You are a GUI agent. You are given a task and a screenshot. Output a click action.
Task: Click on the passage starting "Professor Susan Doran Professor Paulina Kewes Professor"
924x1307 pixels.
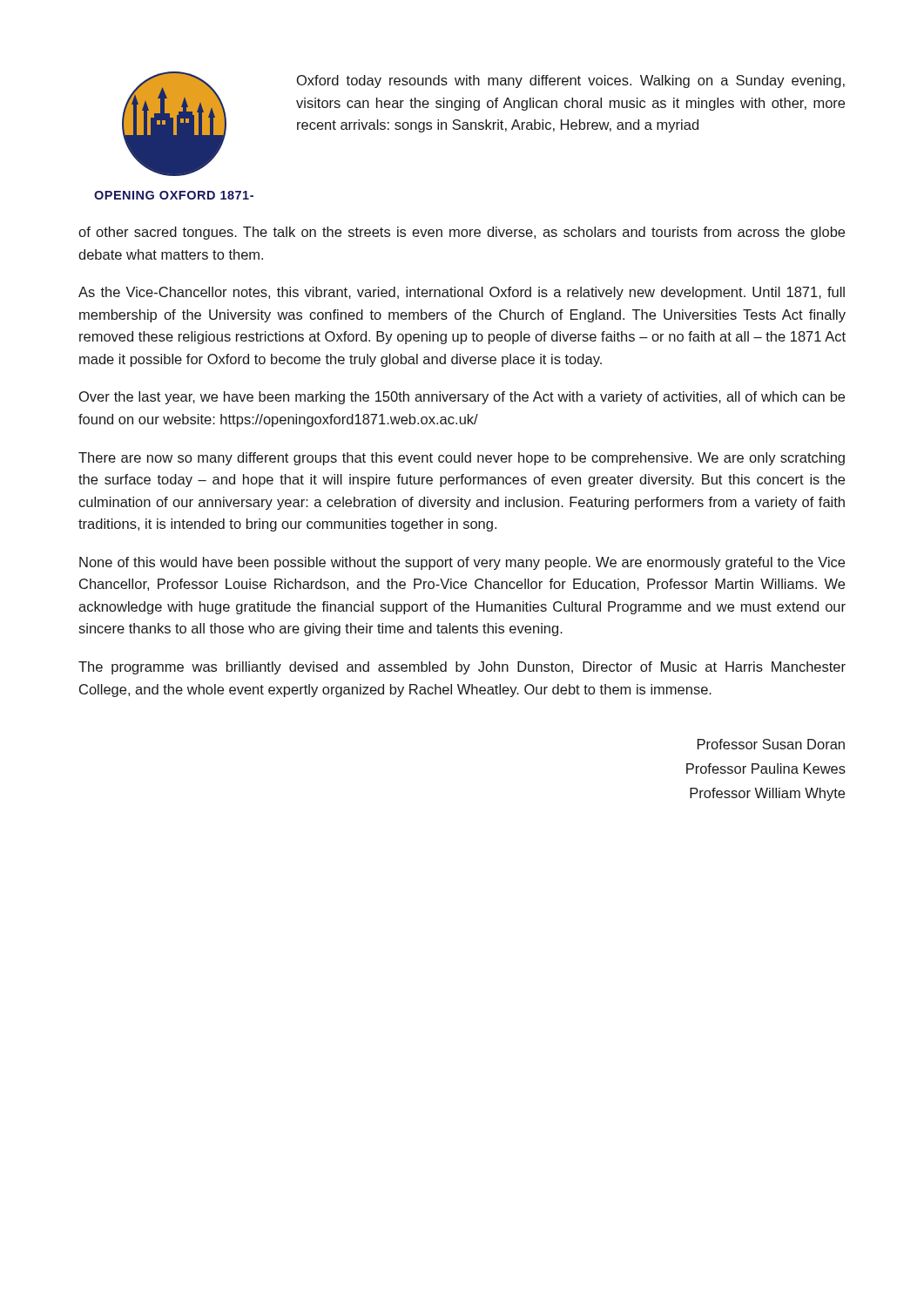click(765, 769)
